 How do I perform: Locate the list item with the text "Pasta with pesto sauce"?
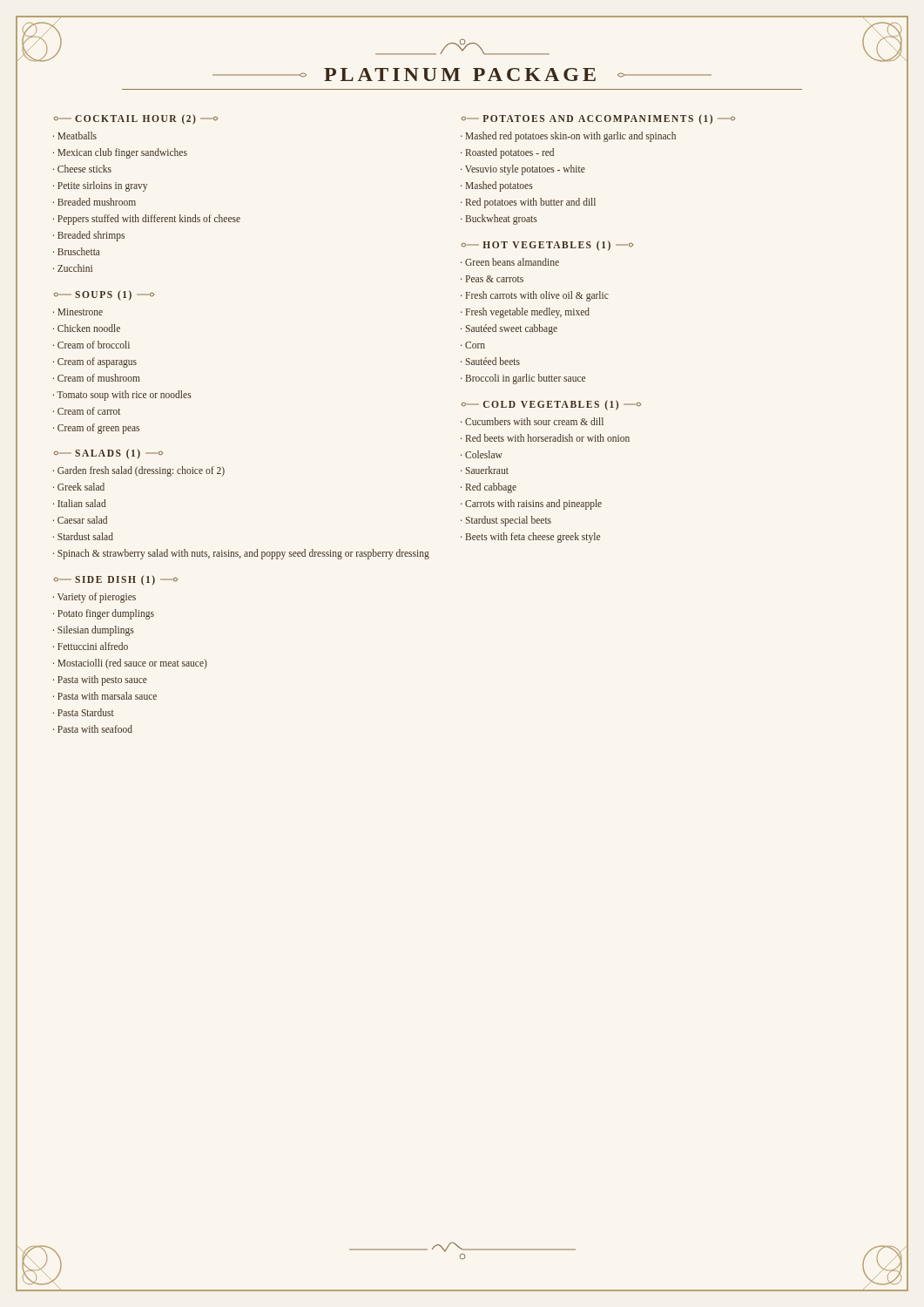point(102,680)
